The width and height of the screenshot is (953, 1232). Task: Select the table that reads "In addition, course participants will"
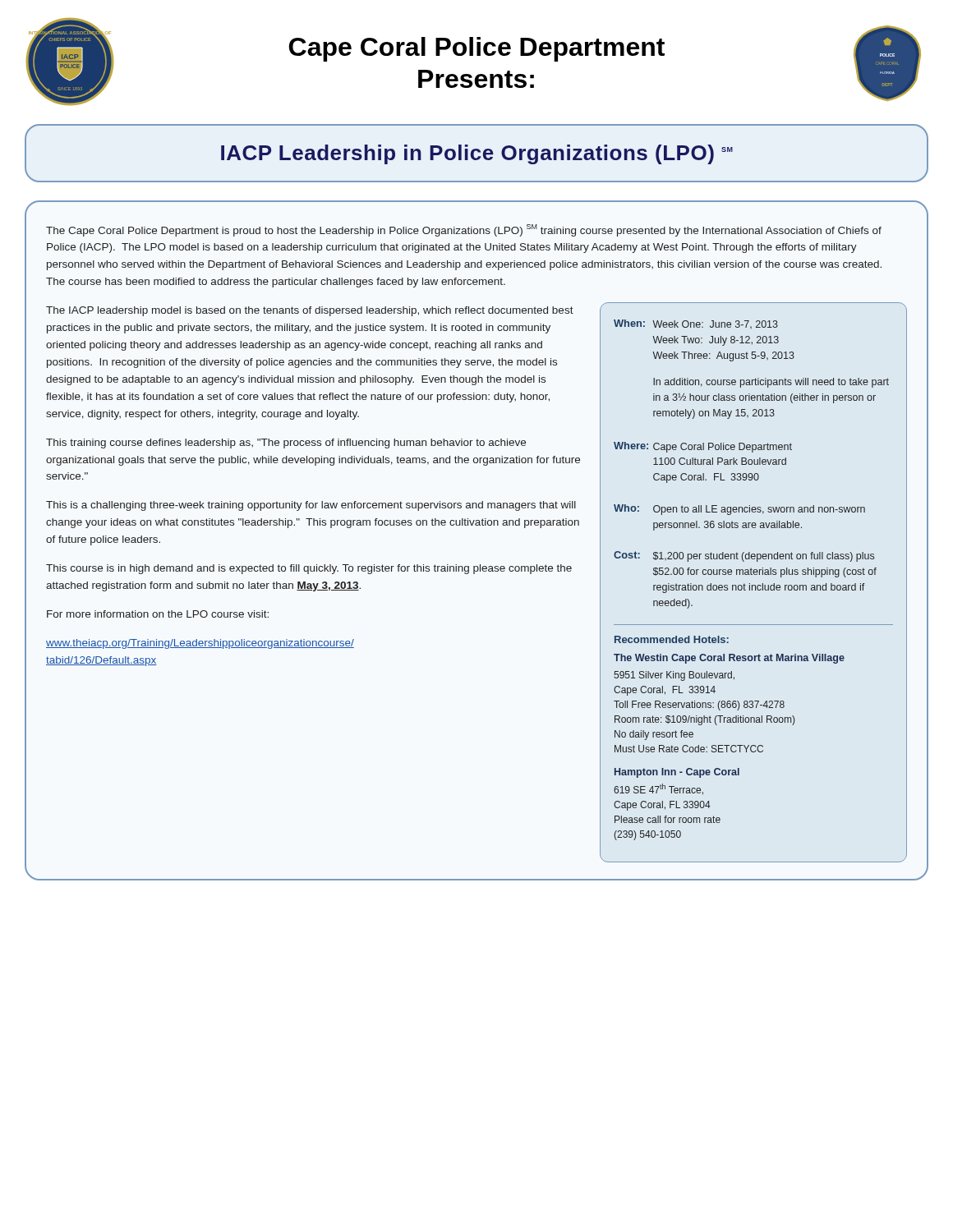coord(753,582)
